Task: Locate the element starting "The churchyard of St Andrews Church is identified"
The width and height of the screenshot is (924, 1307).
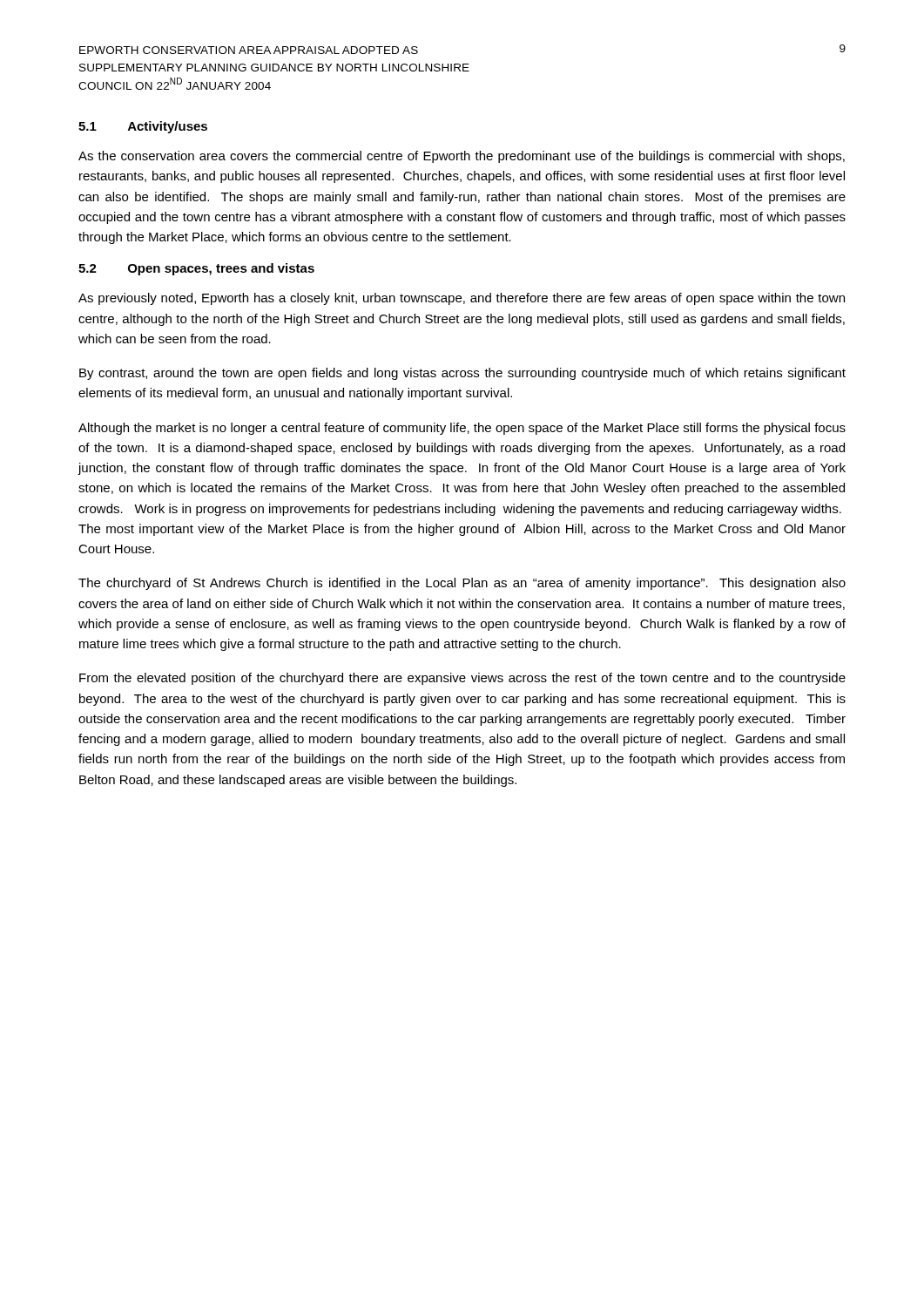Action: coord(462,613)
